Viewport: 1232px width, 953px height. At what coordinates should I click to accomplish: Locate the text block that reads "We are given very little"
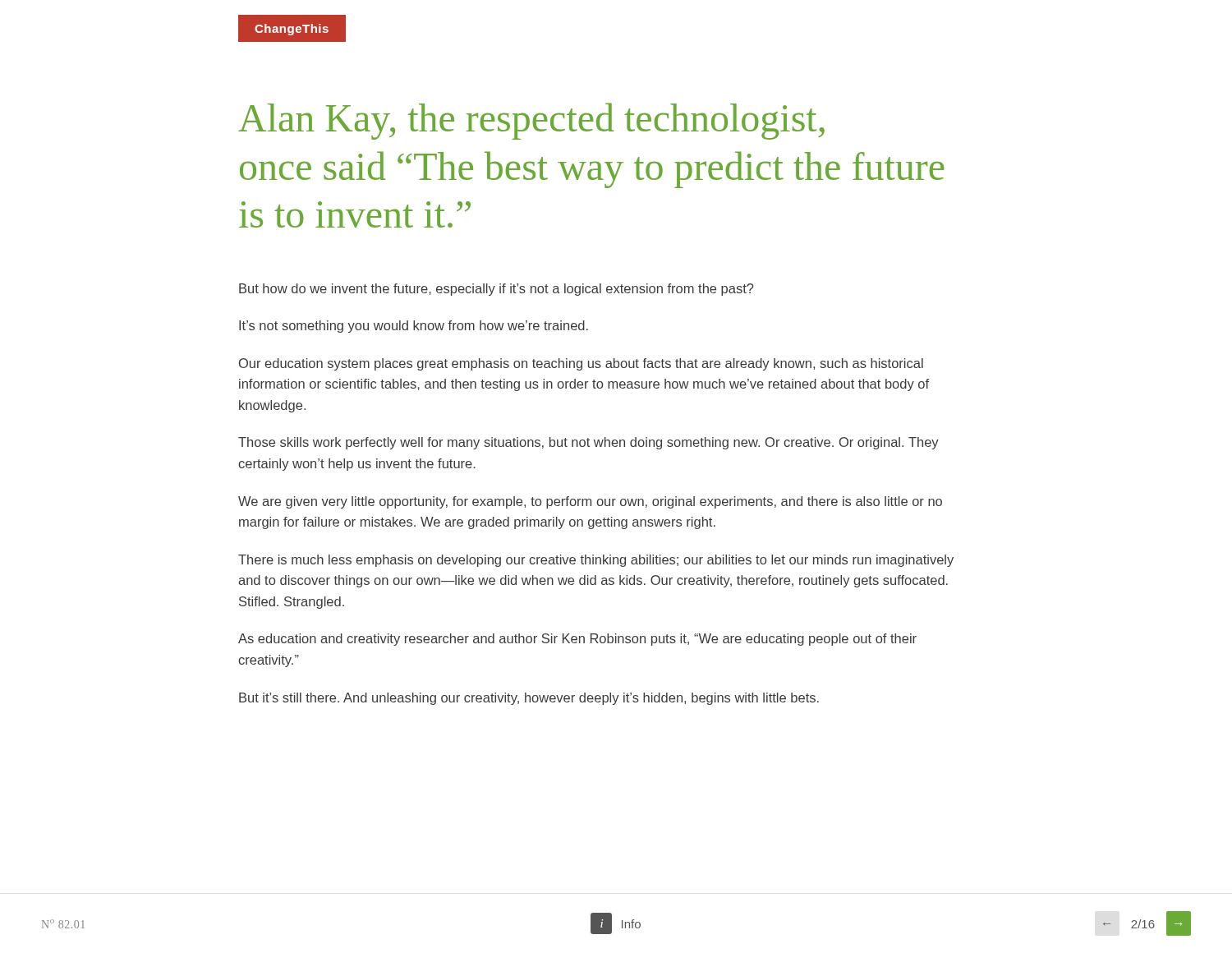[590, 511]
